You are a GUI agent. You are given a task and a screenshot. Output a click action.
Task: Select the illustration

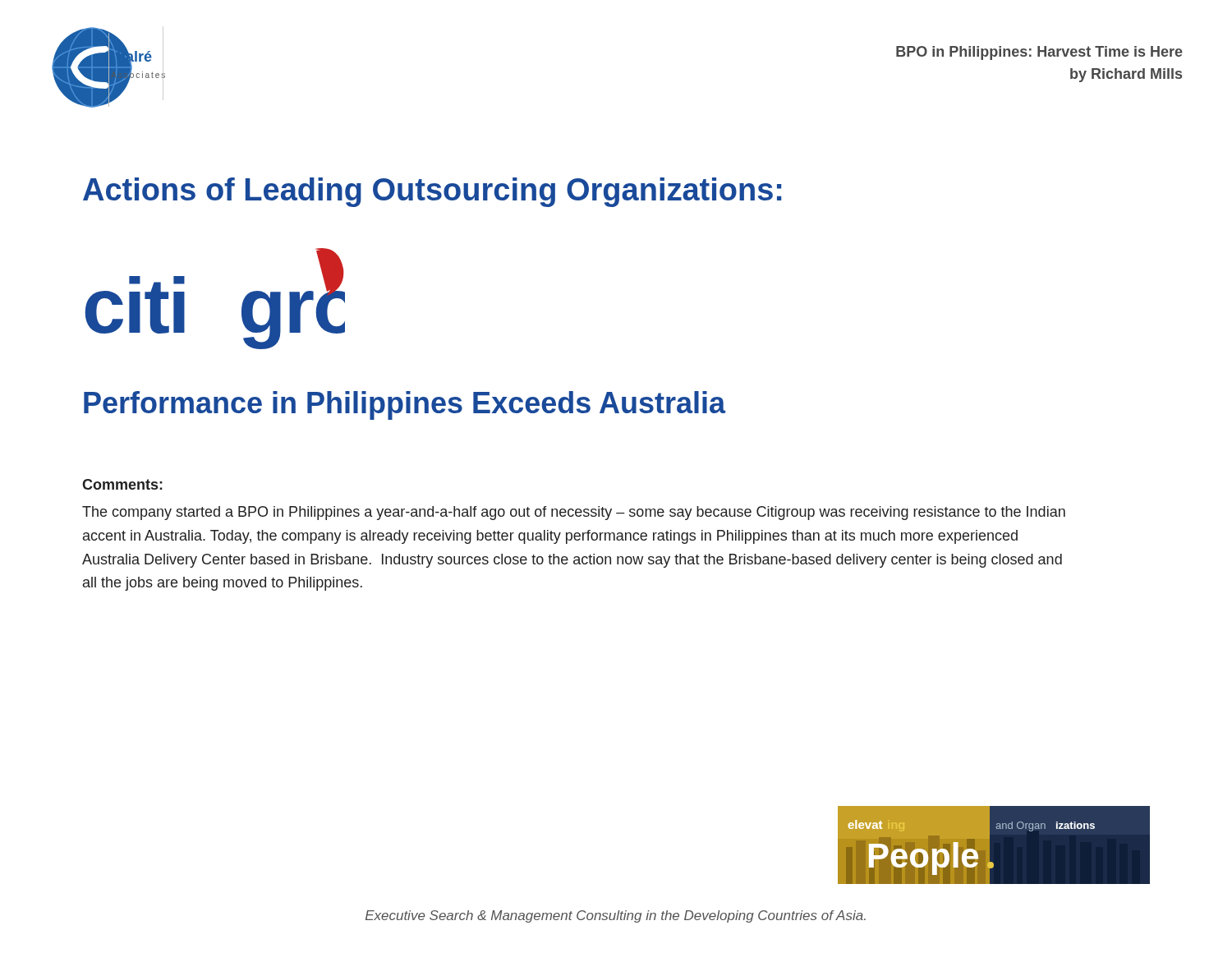(x=994, y=847)
